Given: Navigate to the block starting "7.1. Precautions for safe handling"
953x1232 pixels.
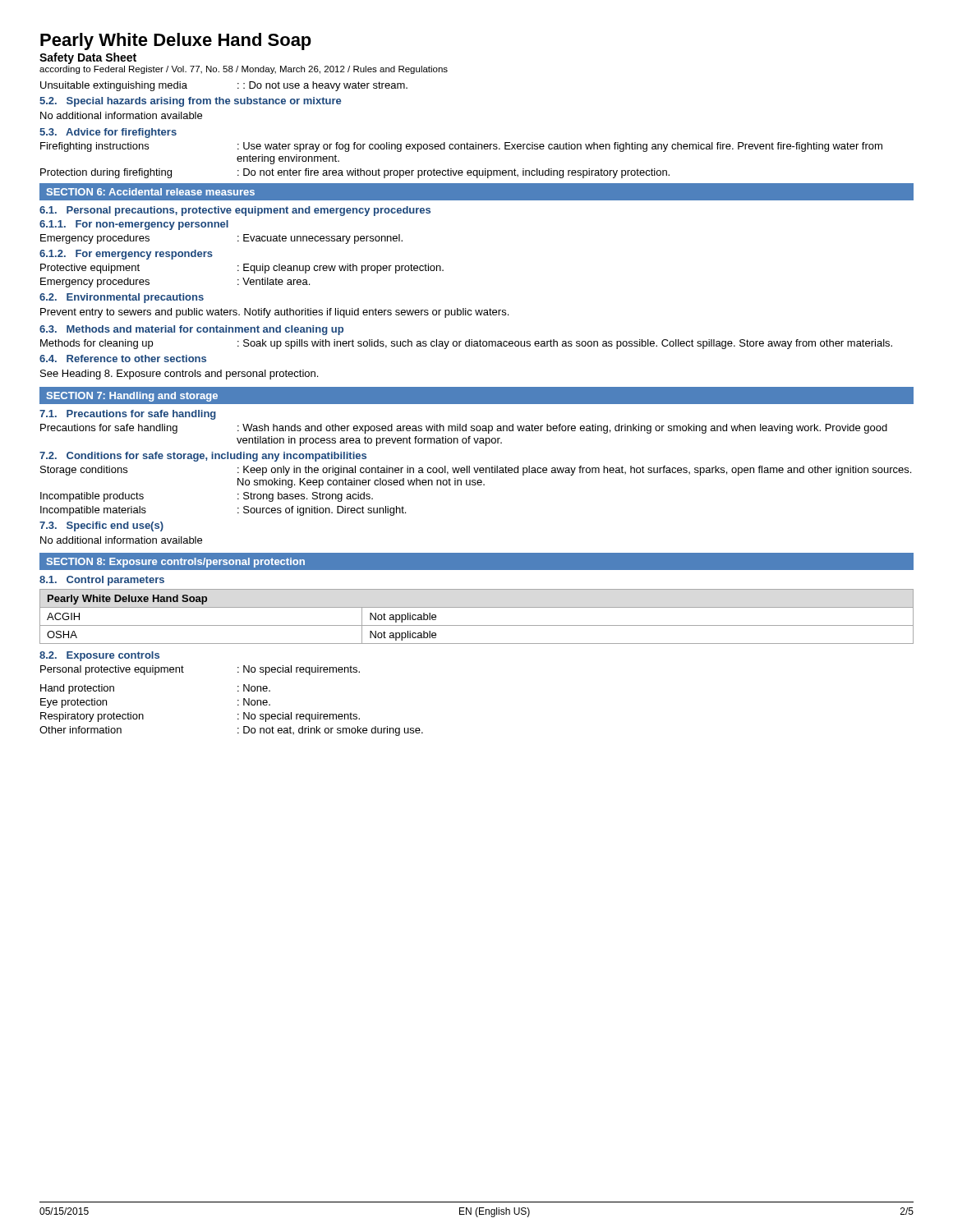Looking at the screenshot, I should point(128,413).
